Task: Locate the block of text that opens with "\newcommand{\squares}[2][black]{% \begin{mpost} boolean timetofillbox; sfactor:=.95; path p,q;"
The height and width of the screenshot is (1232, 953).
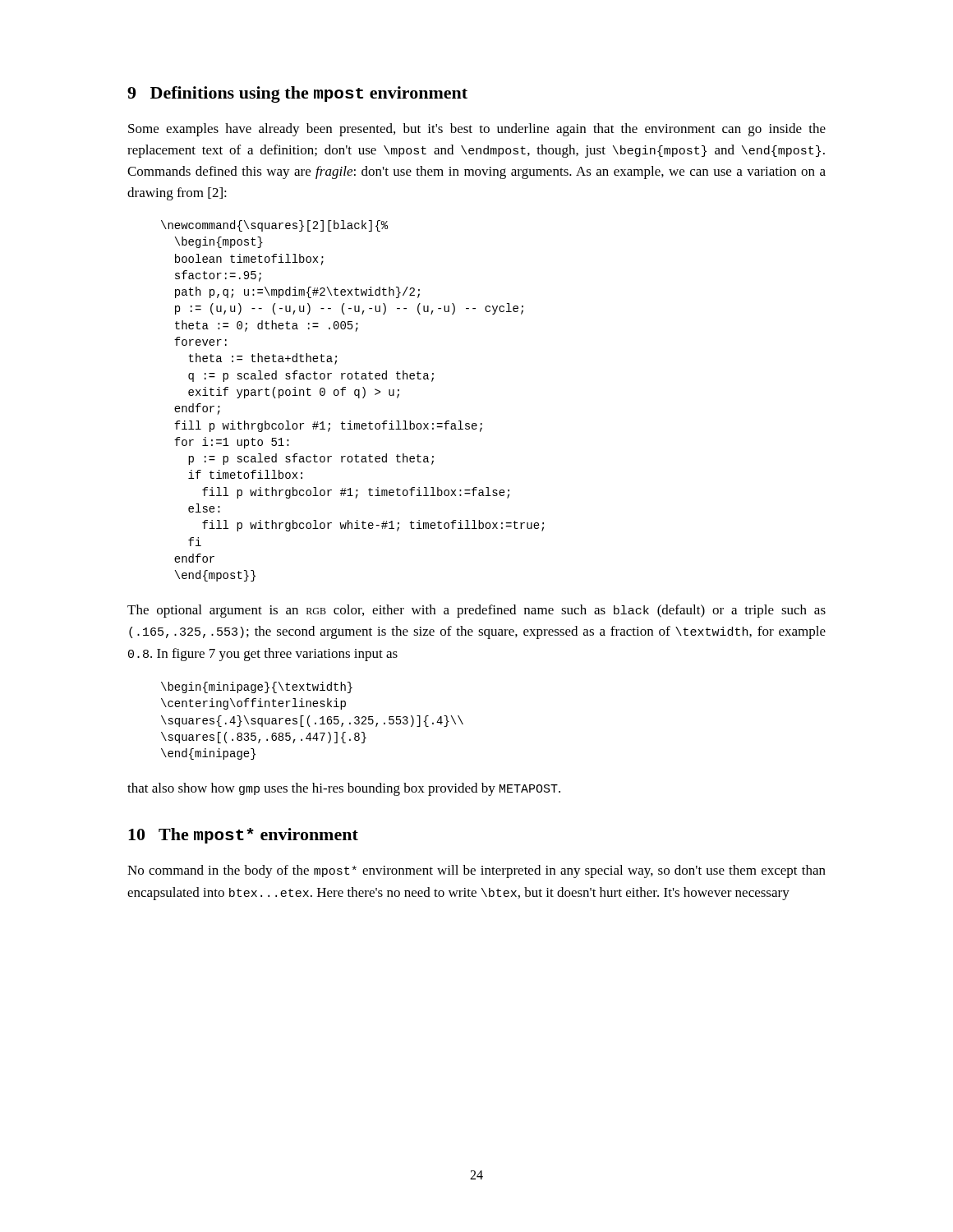Action: coord(274,226)
